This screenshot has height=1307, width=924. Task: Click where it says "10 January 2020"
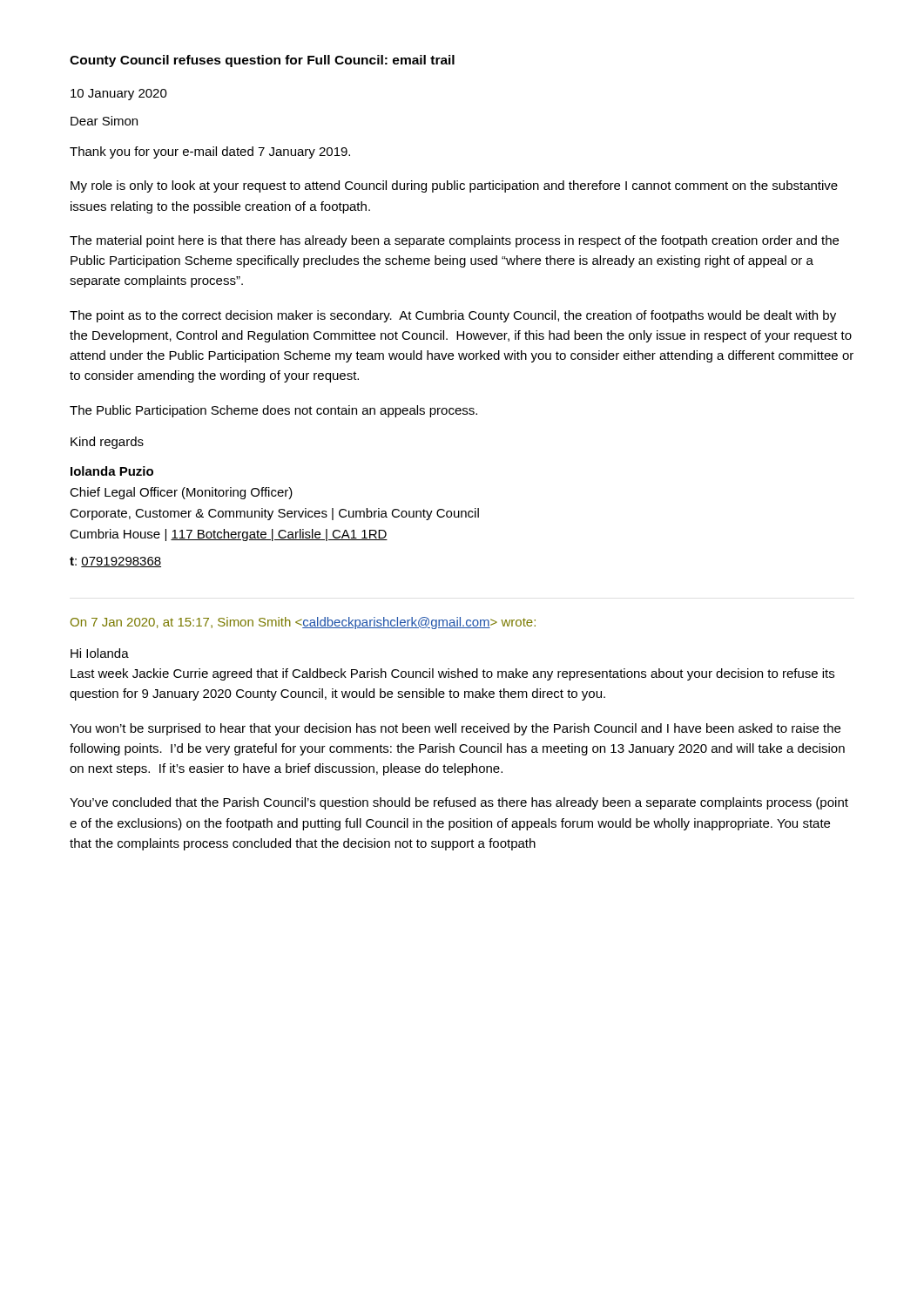[118, 93]
